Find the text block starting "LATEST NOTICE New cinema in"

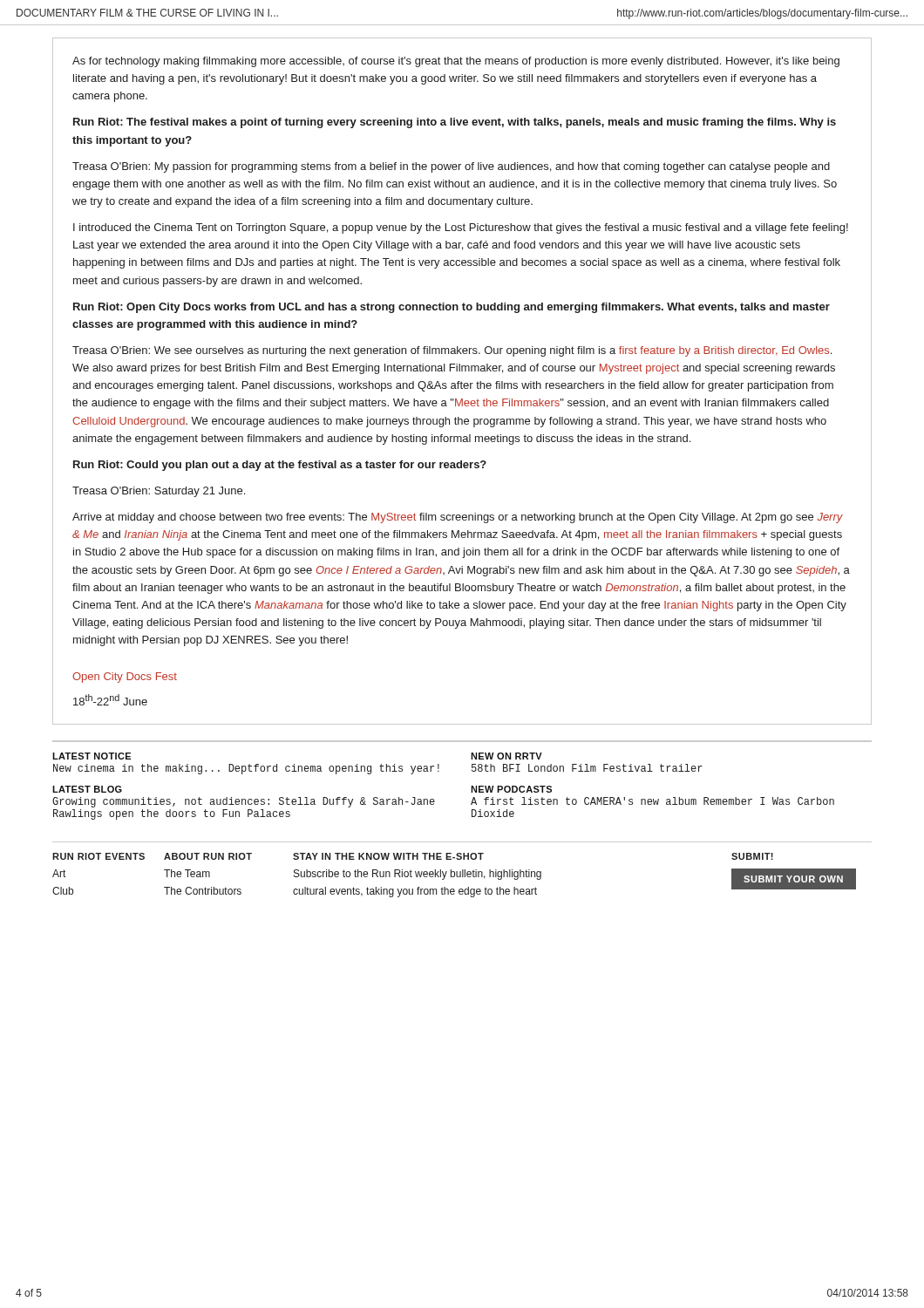tap(92, 756)
